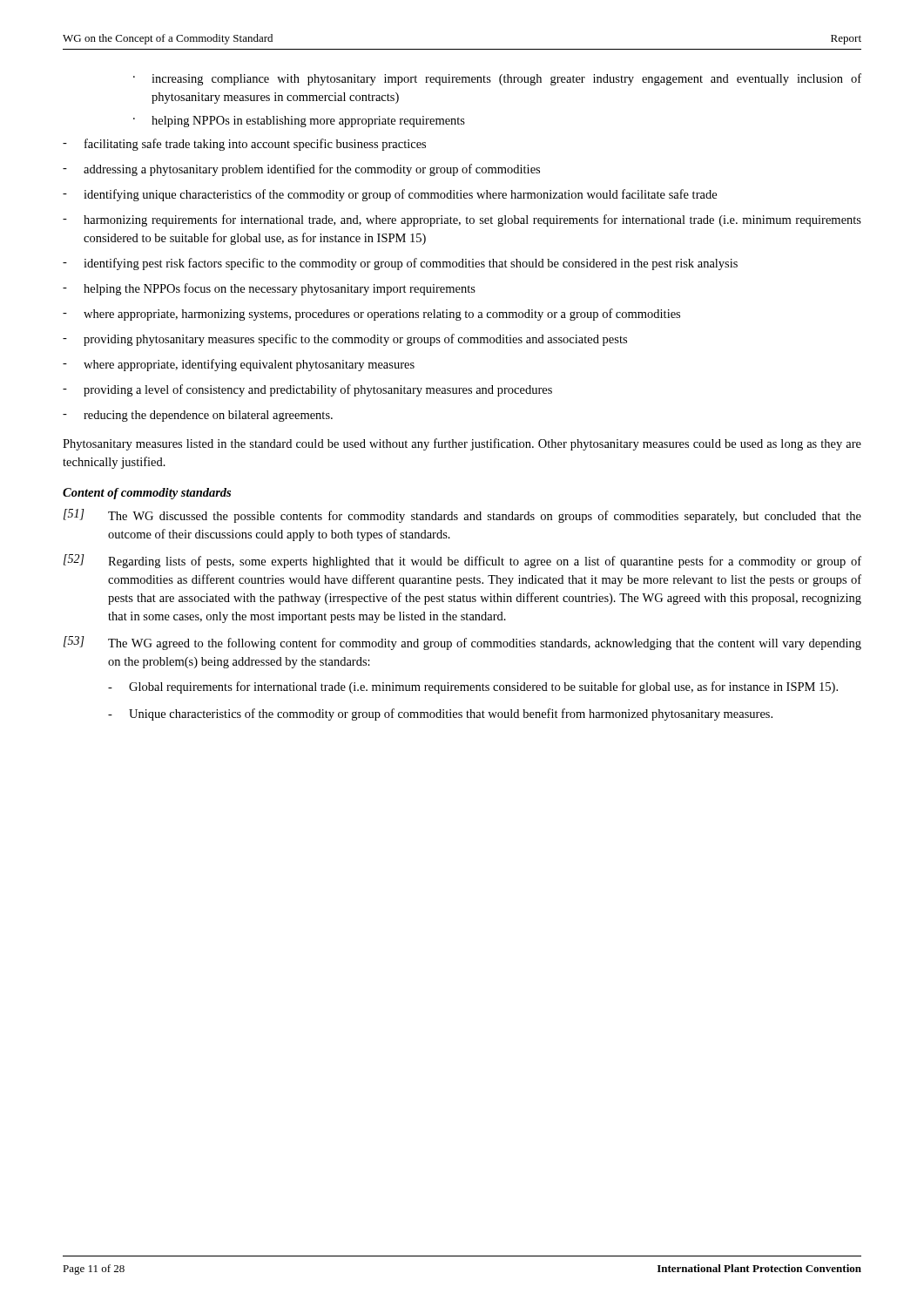
Task: Click on the list item containing "- identifying pest risk factors specific to the"
Action: point(462,264)
